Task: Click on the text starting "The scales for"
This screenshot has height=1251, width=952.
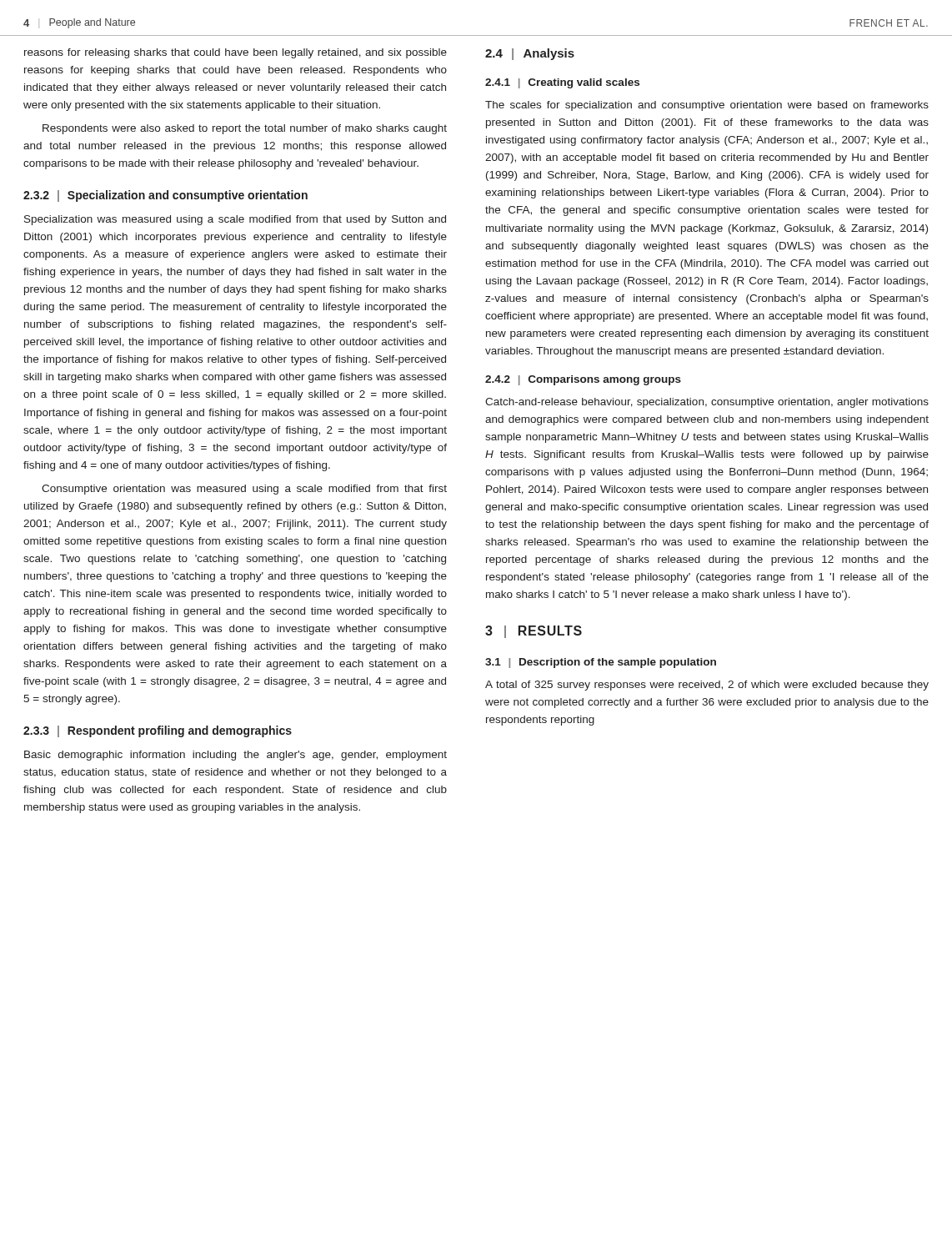Action: [707, 228]
